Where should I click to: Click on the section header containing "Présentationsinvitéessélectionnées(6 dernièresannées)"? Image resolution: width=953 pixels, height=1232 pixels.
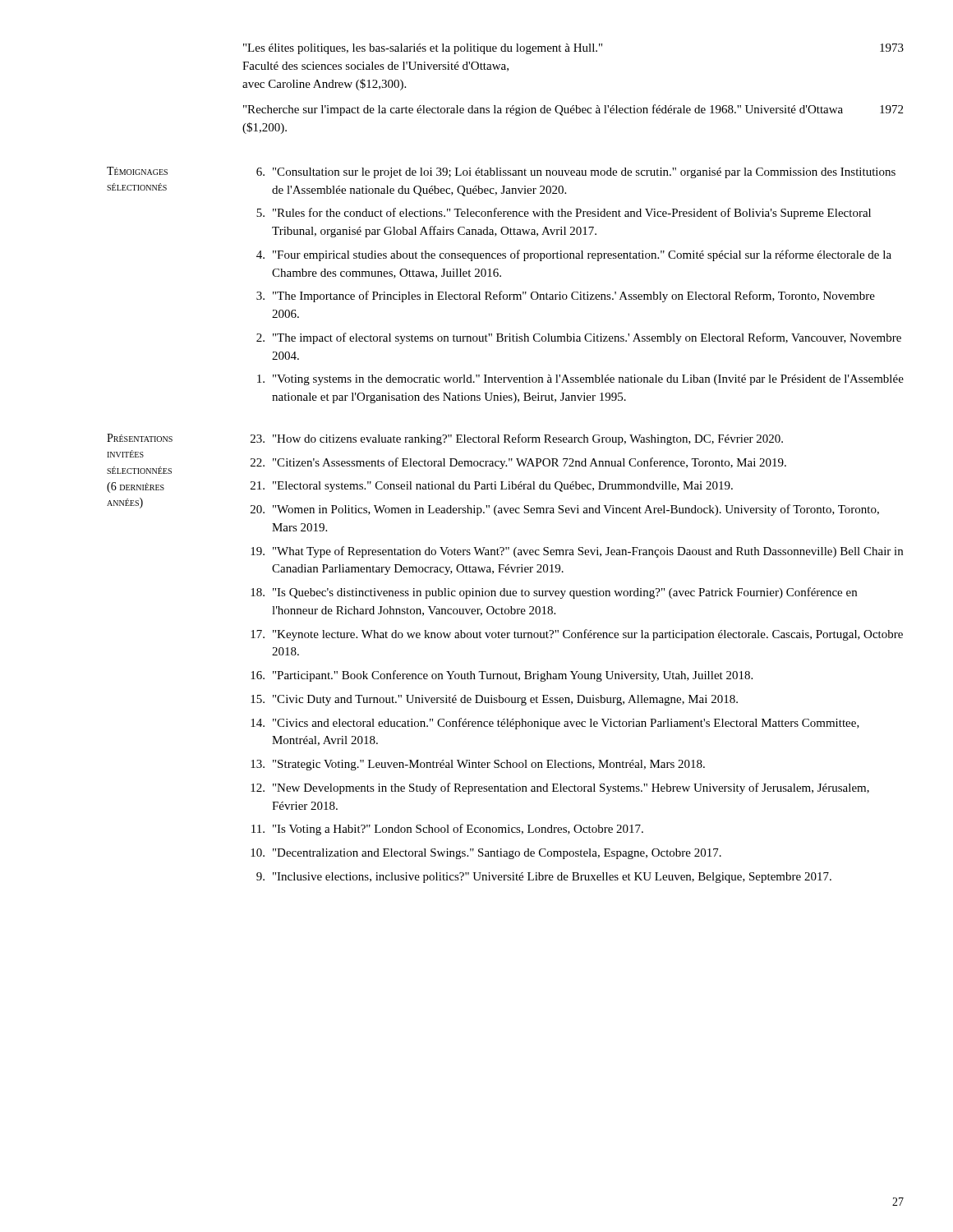pyautogui.click(x=140, y=470)
